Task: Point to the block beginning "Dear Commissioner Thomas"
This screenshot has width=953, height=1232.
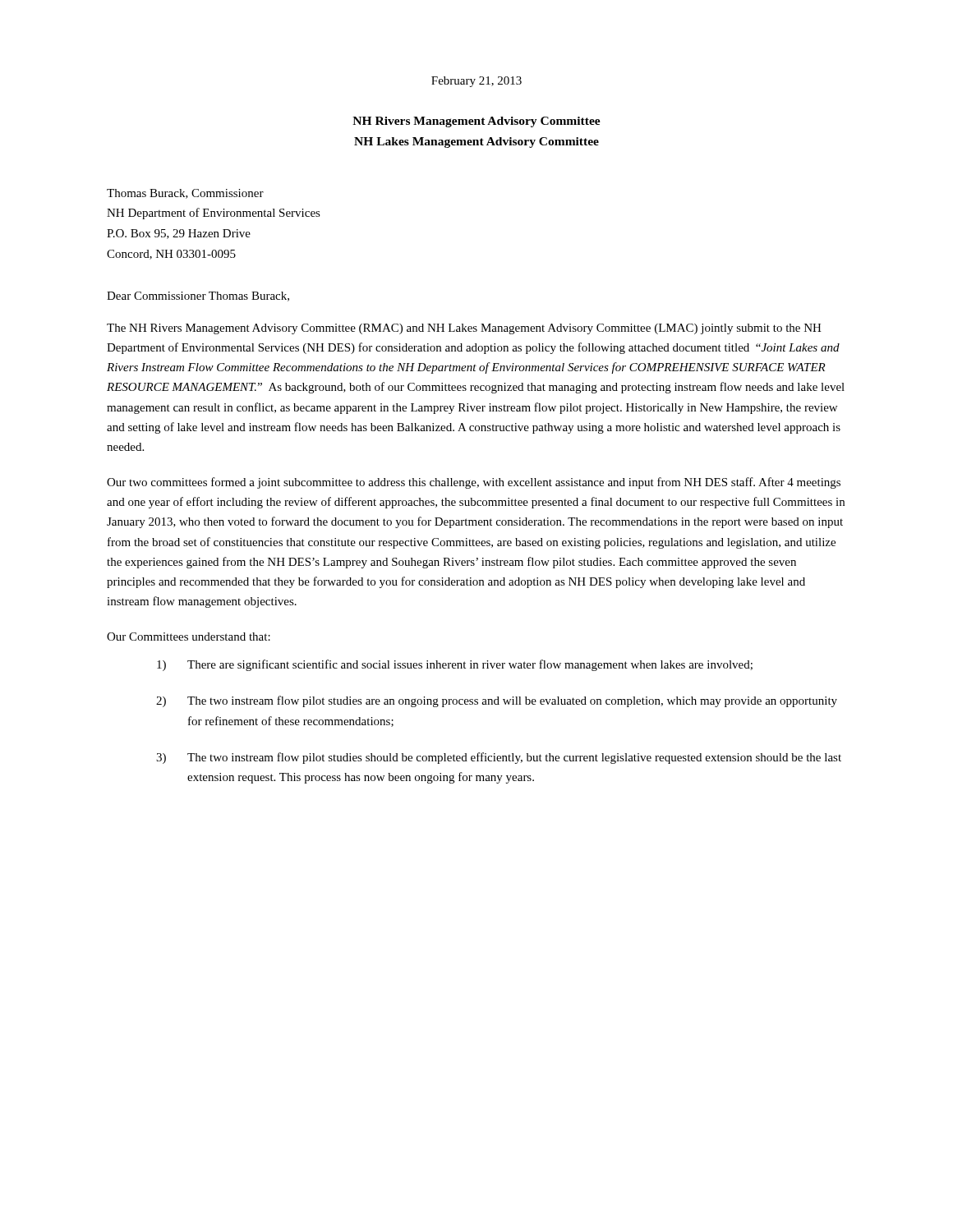Action: [x=198, y=295]
